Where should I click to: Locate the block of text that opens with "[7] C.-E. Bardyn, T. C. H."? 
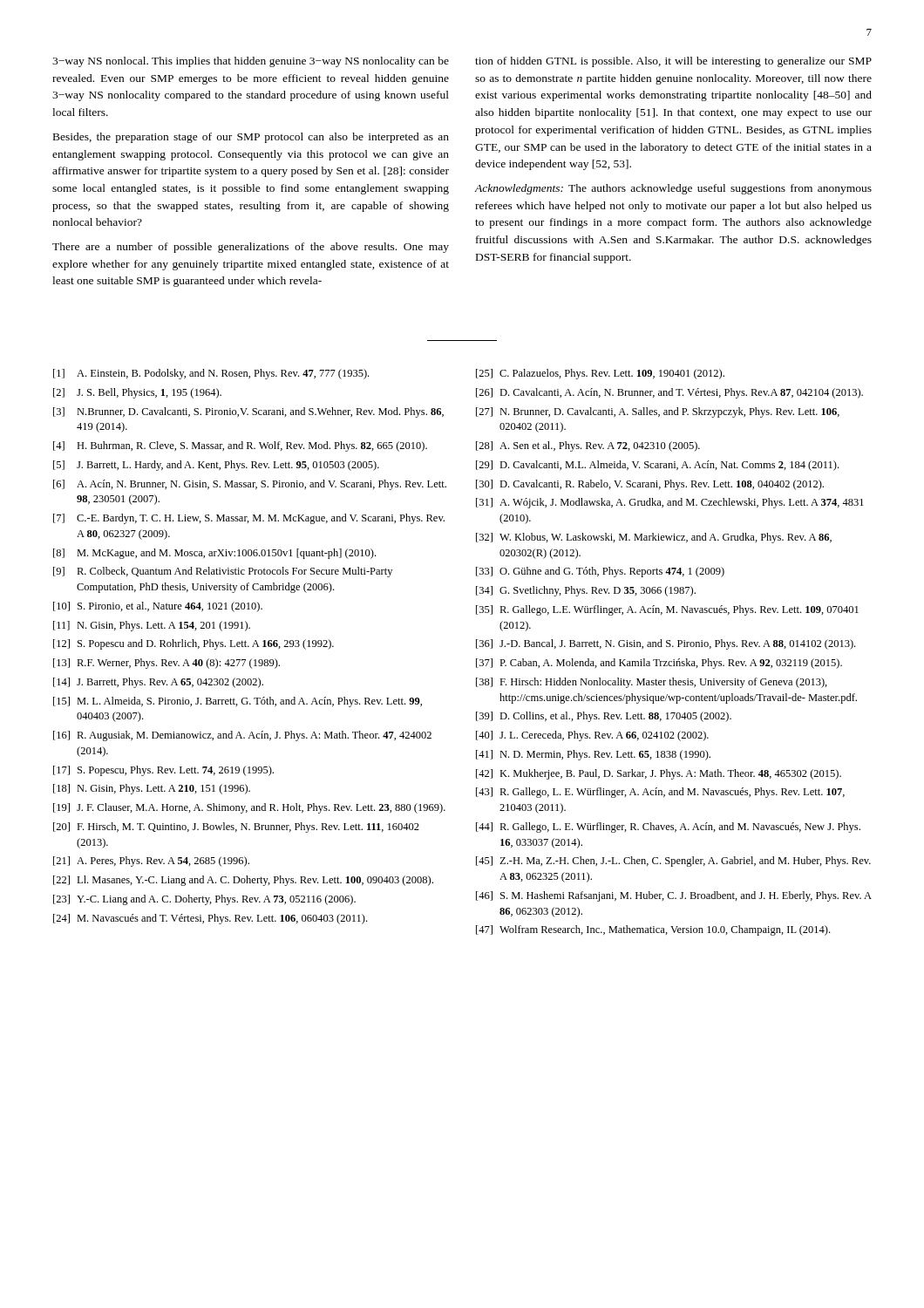click(x=251, y=526)
